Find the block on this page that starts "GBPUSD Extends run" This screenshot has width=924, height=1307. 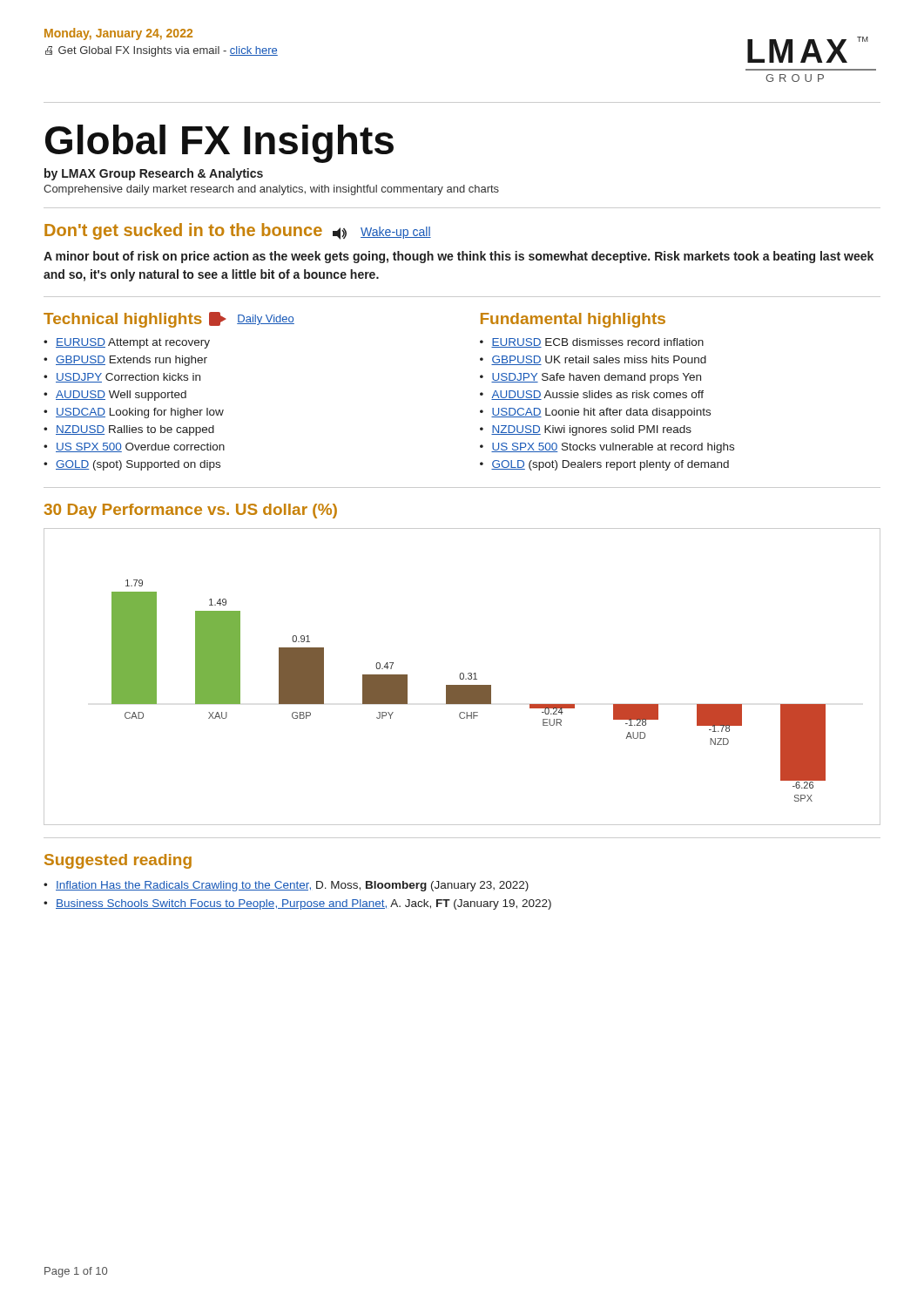tap(132, 359)
